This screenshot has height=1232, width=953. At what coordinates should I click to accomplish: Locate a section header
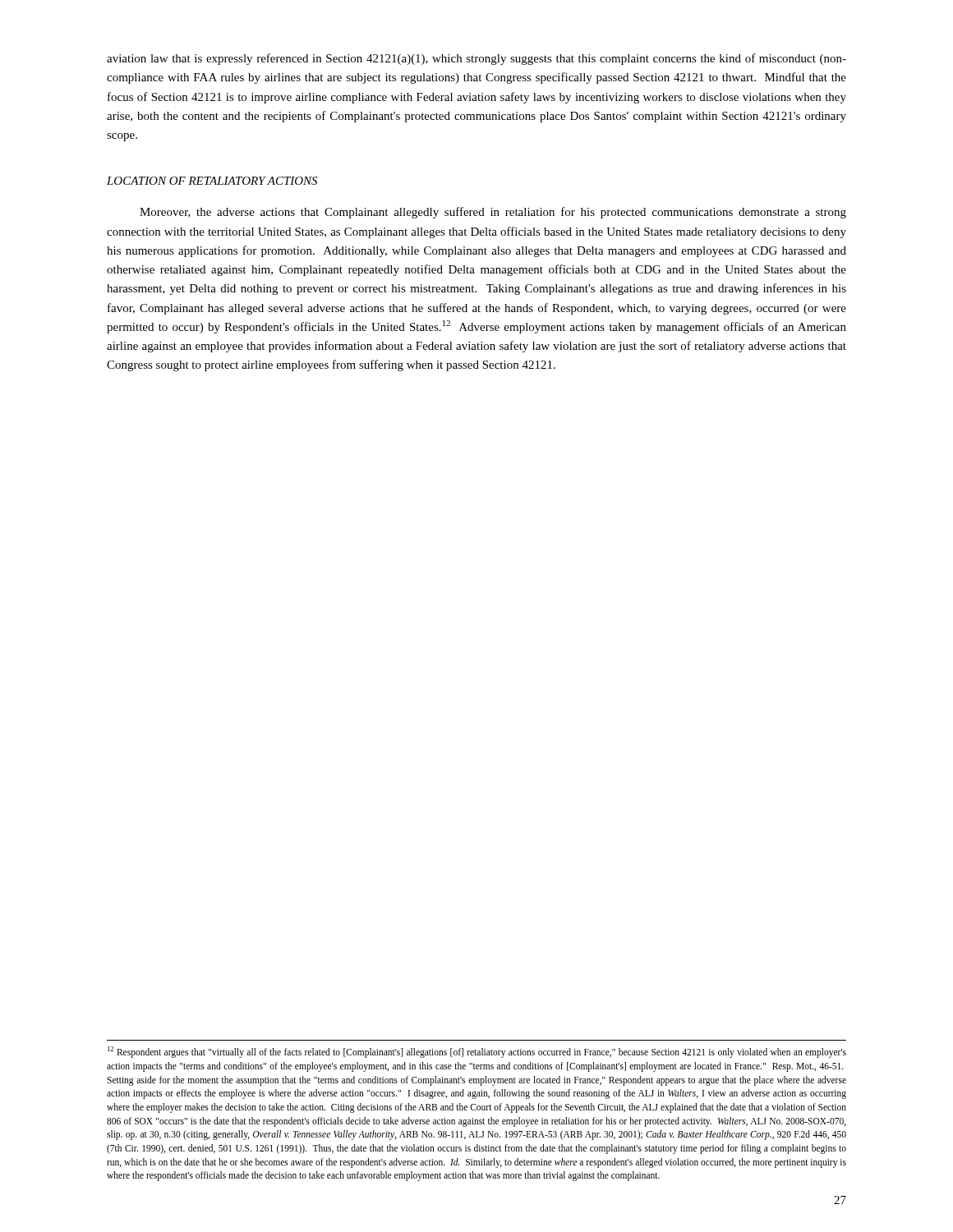click(x=212, y=181)
